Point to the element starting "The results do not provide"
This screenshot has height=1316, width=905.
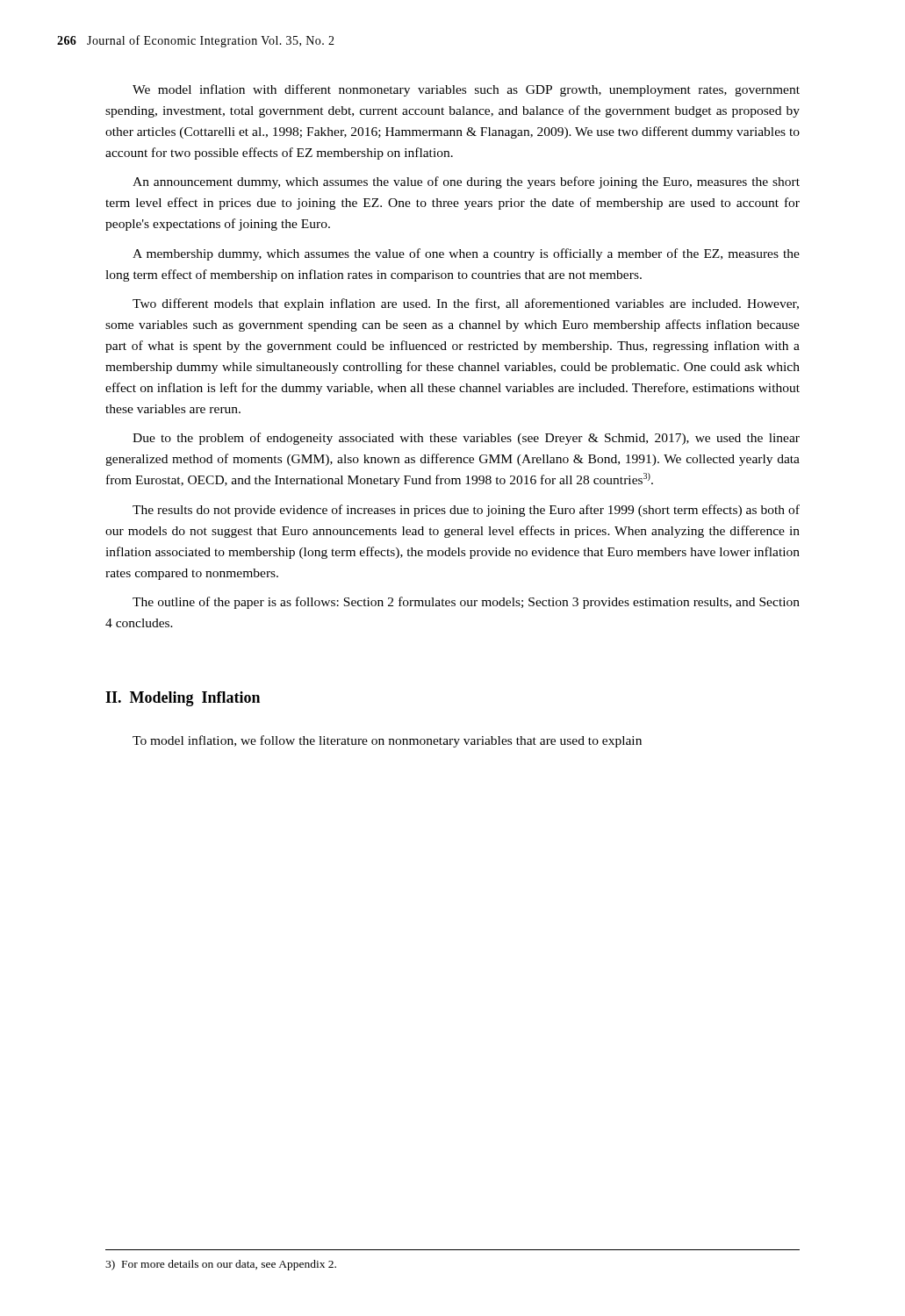coord(452,541)
